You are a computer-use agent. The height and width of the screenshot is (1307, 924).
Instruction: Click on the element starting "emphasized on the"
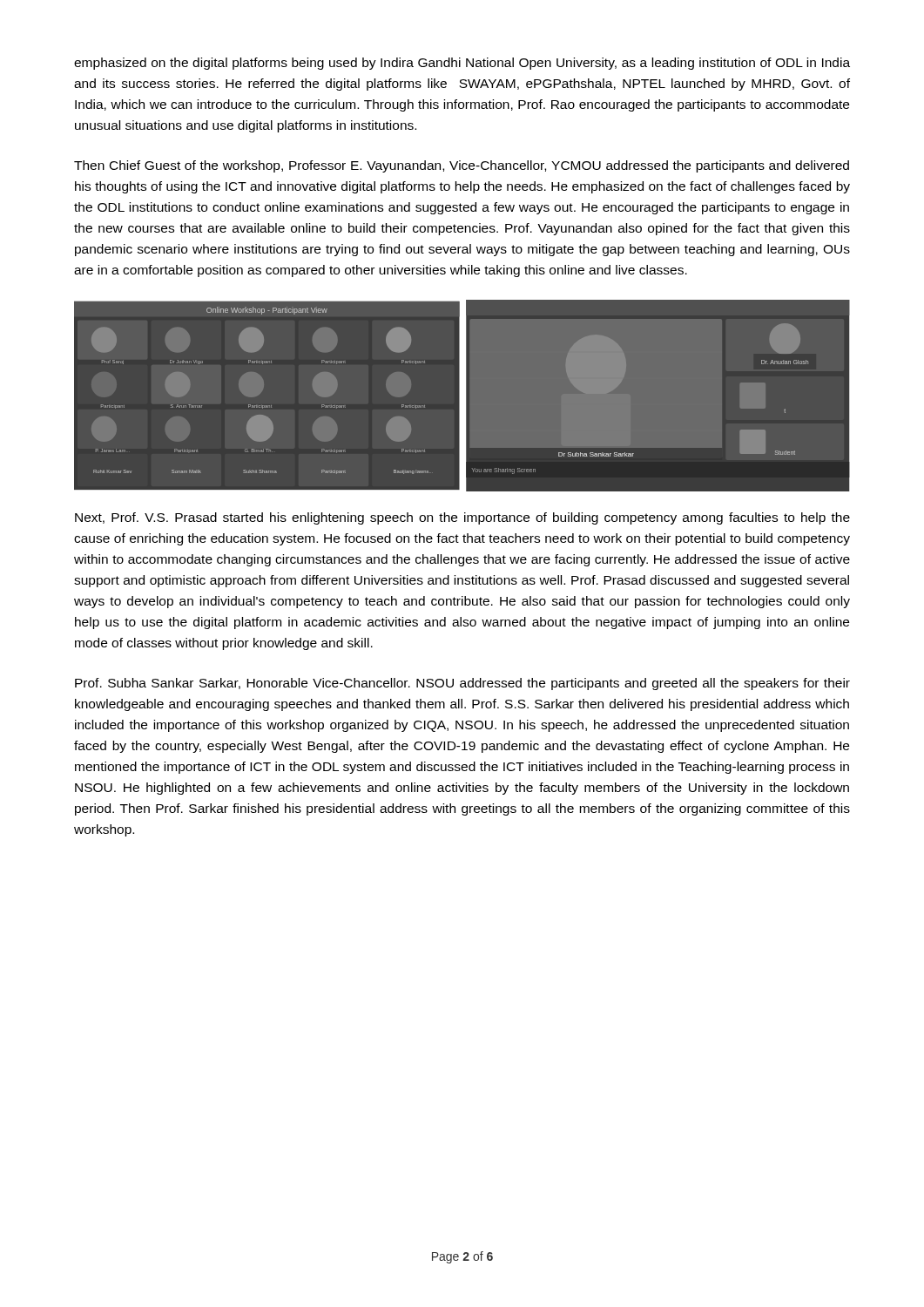[x=462, y=94]
